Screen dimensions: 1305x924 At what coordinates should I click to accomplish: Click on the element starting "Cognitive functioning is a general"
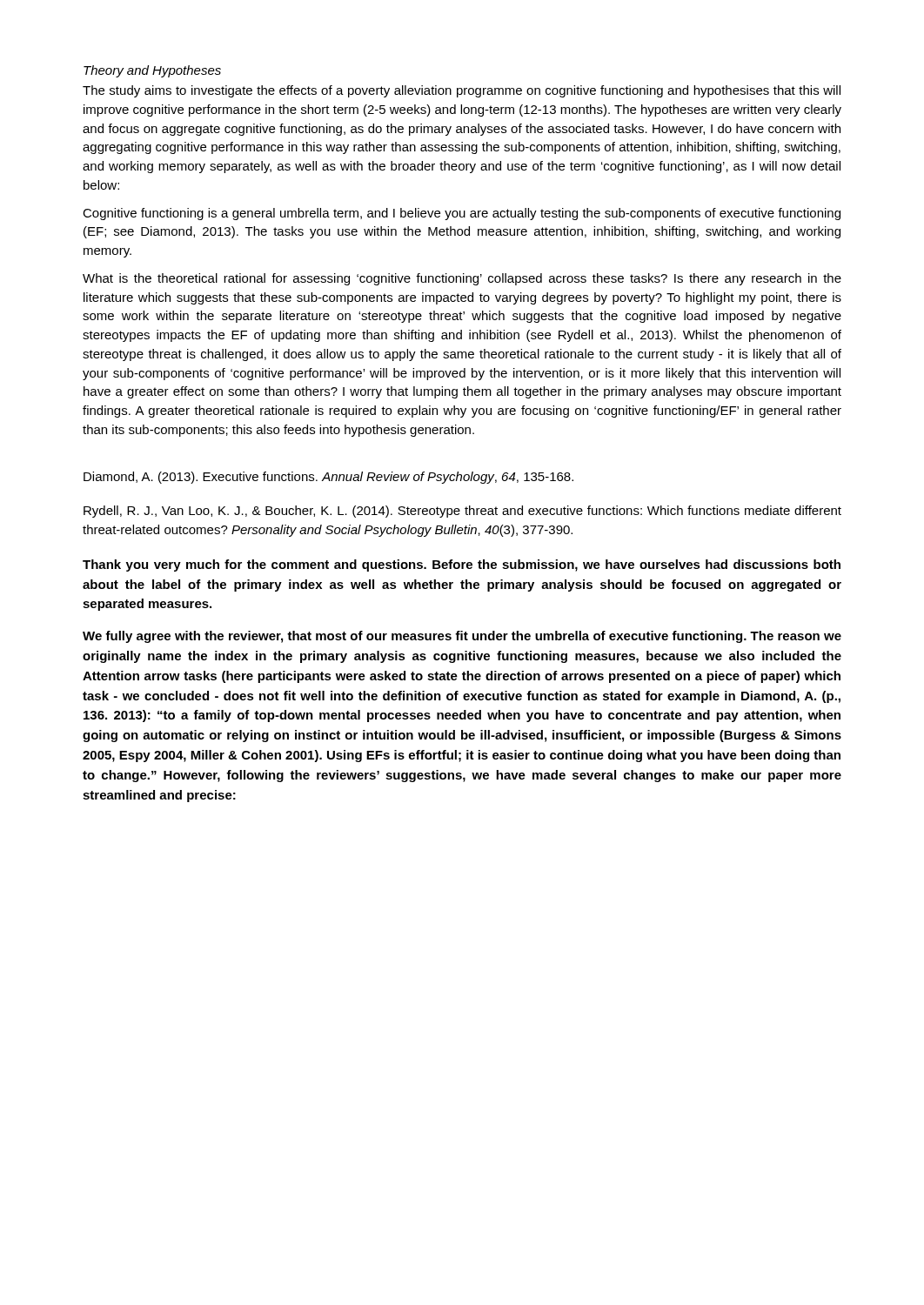pos(462,231)
